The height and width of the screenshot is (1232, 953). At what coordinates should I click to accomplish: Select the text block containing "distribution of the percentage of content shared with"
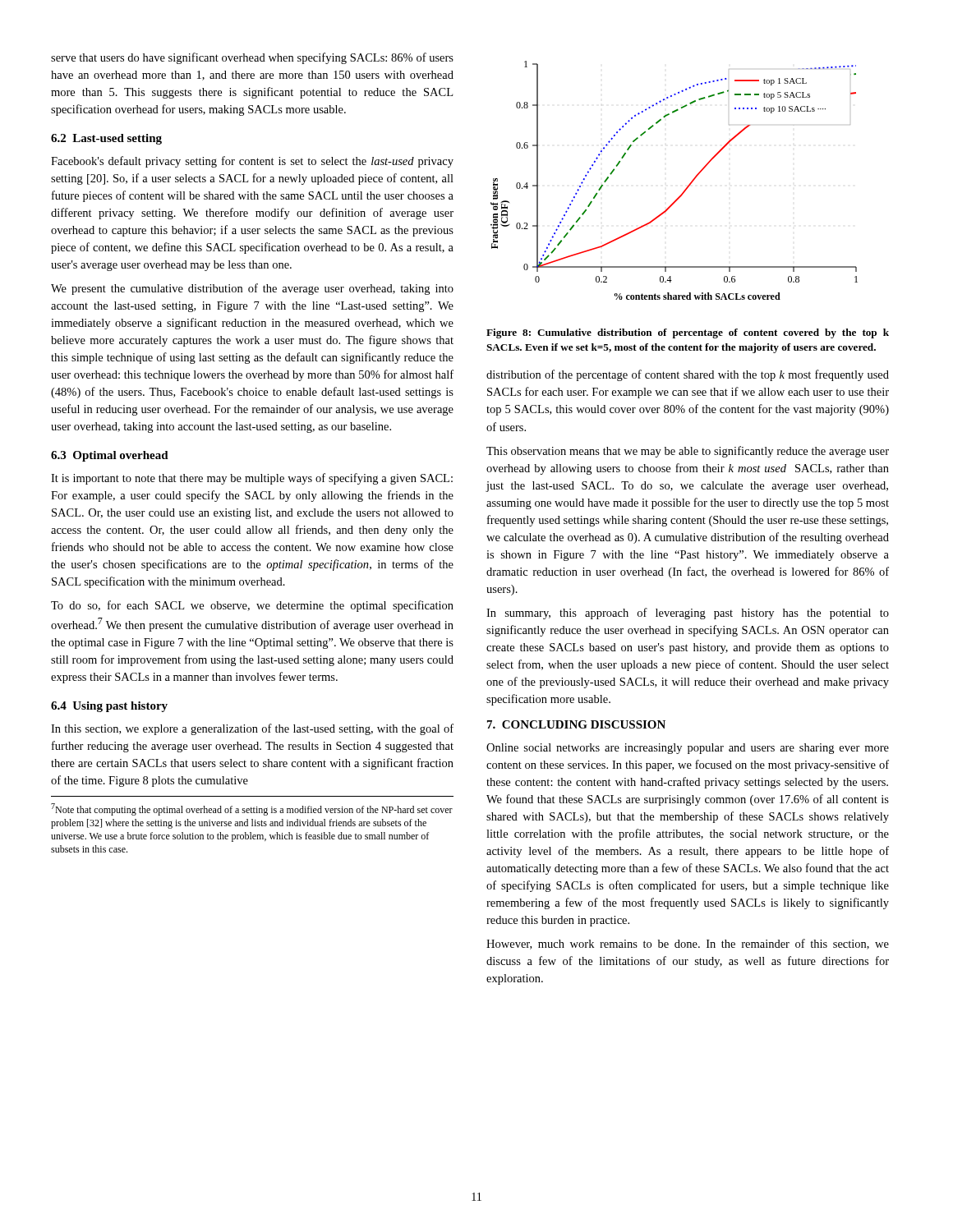pyautogui.click(x=688, y=537)
